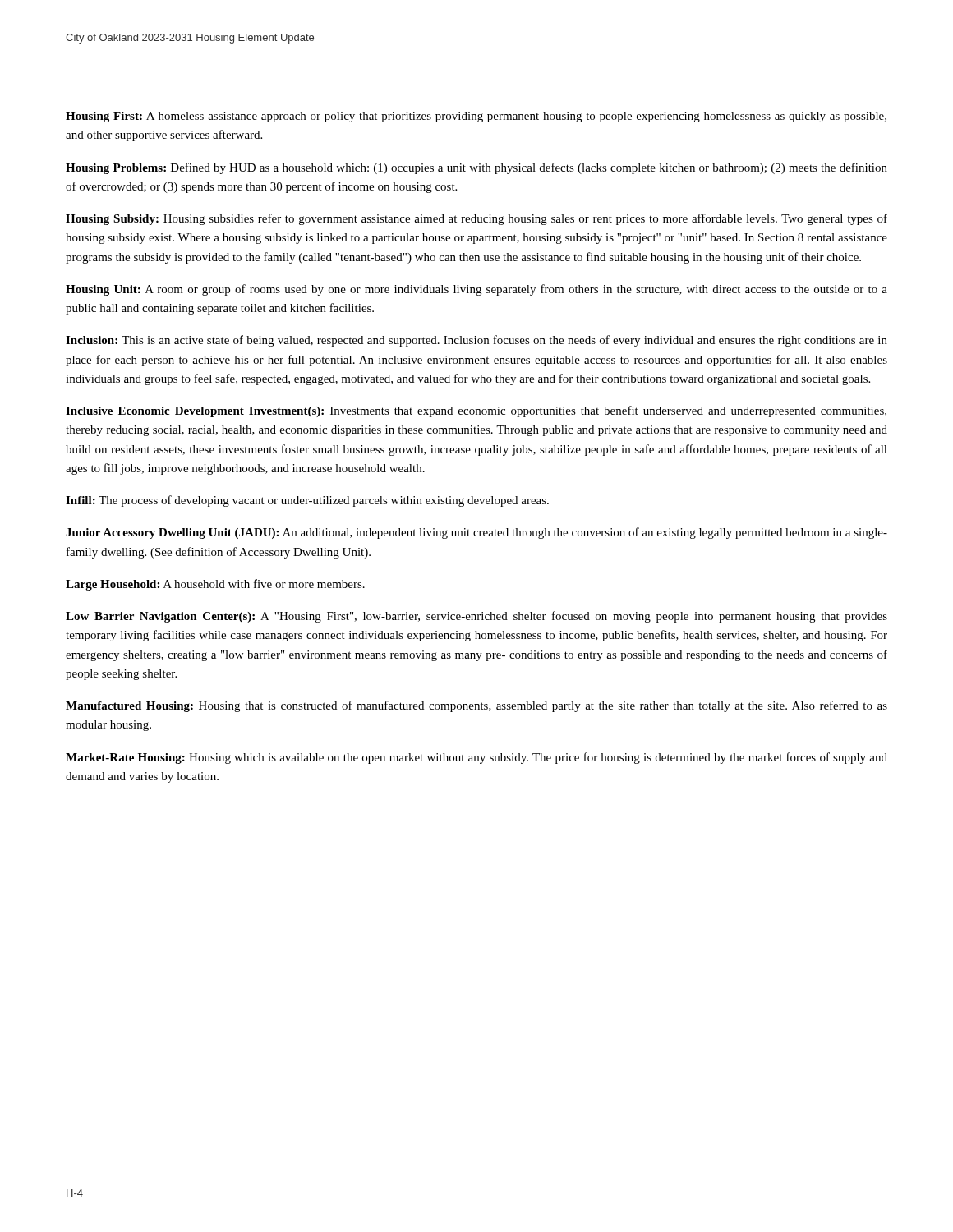This screenshot has height=1232, width=953.
Task: Click on the text block that says "Inclusive Economic Development Investment(s):"
Action: (x=476, y=439)
